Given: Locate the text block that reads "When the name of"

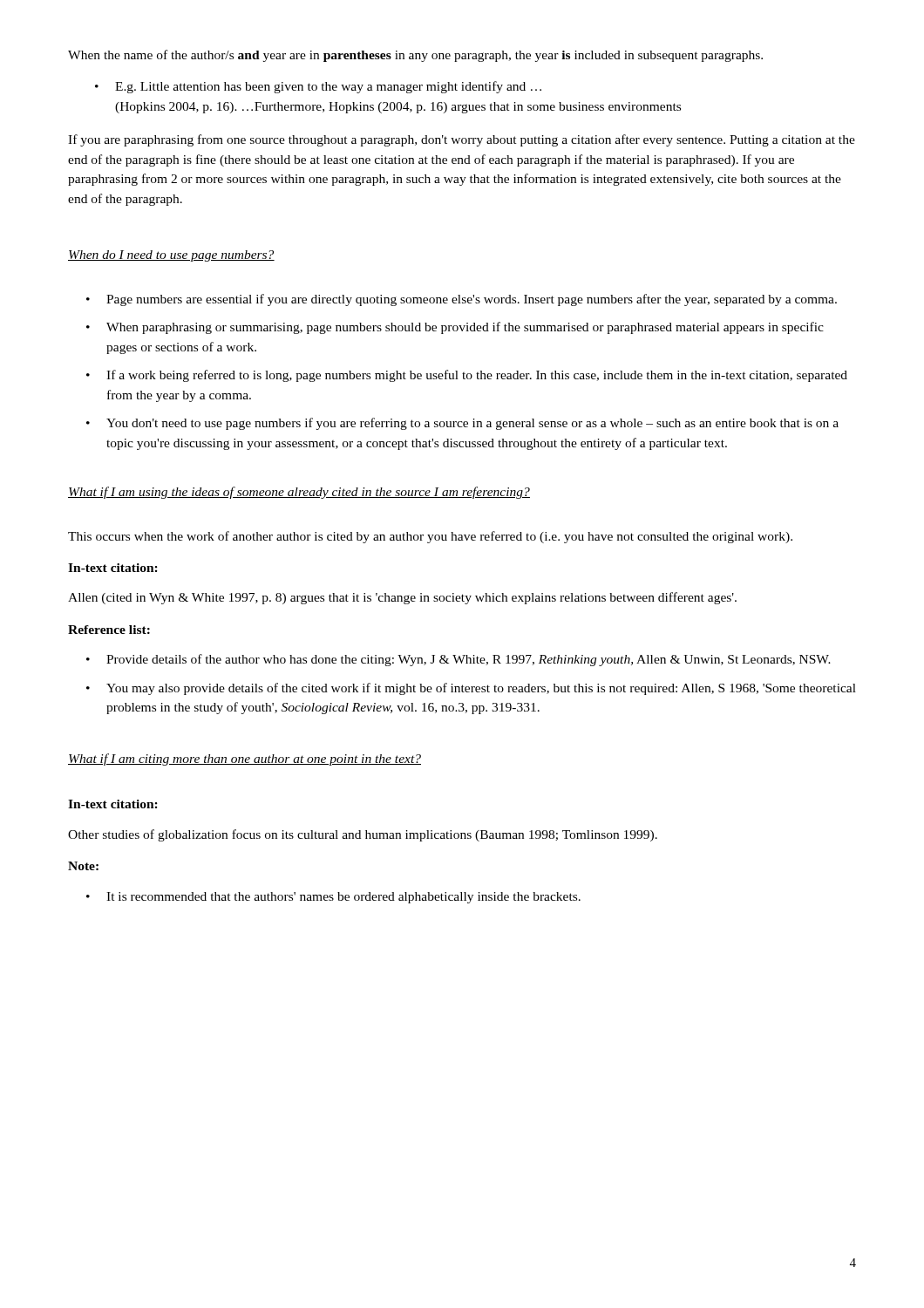Looking at the screenshot, I should [x=462, y=55].
